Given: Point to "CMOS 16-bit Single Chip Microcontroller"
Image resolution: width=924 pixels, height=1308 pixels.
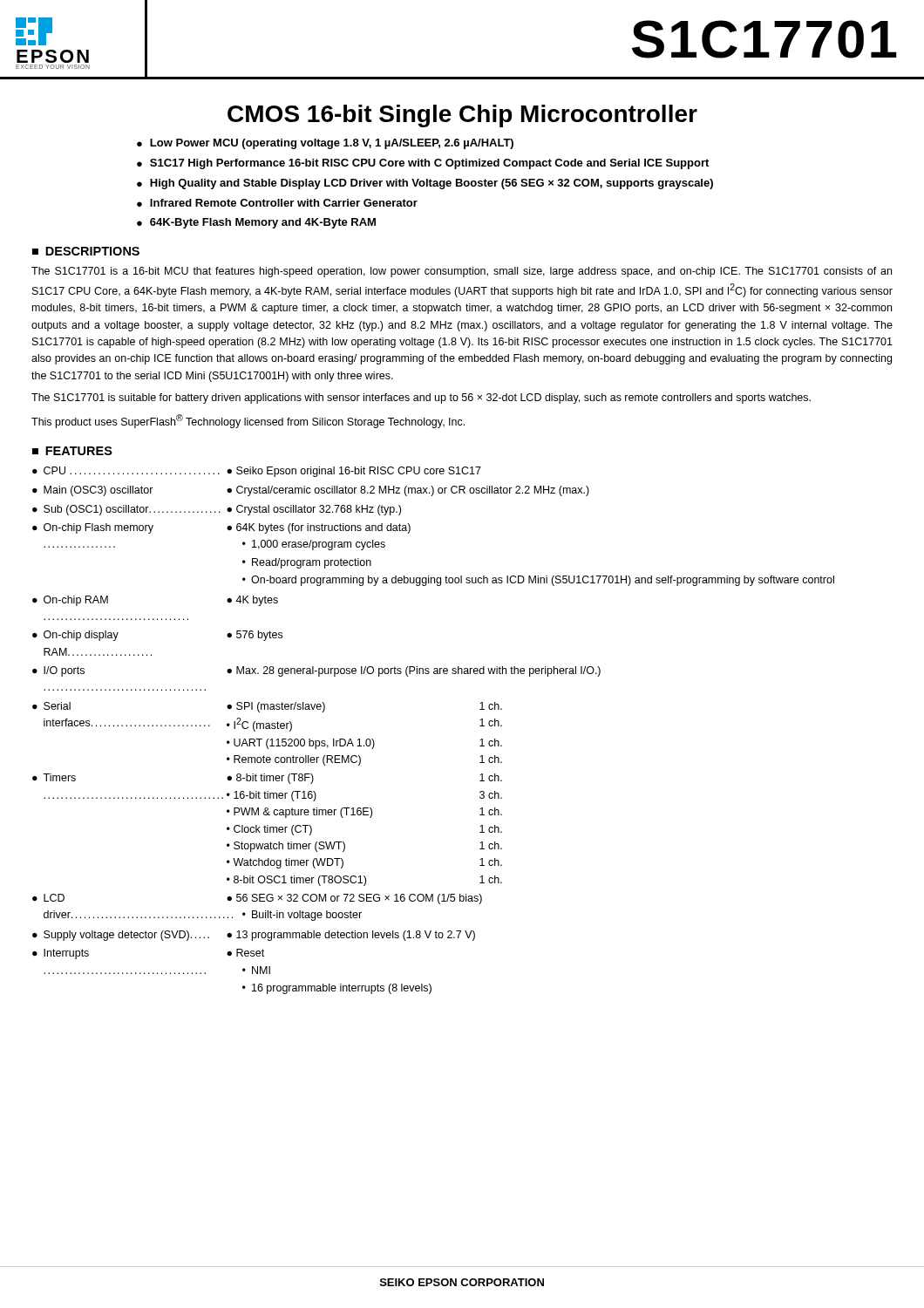Looking at the screenshot, I should click(462, 114).
